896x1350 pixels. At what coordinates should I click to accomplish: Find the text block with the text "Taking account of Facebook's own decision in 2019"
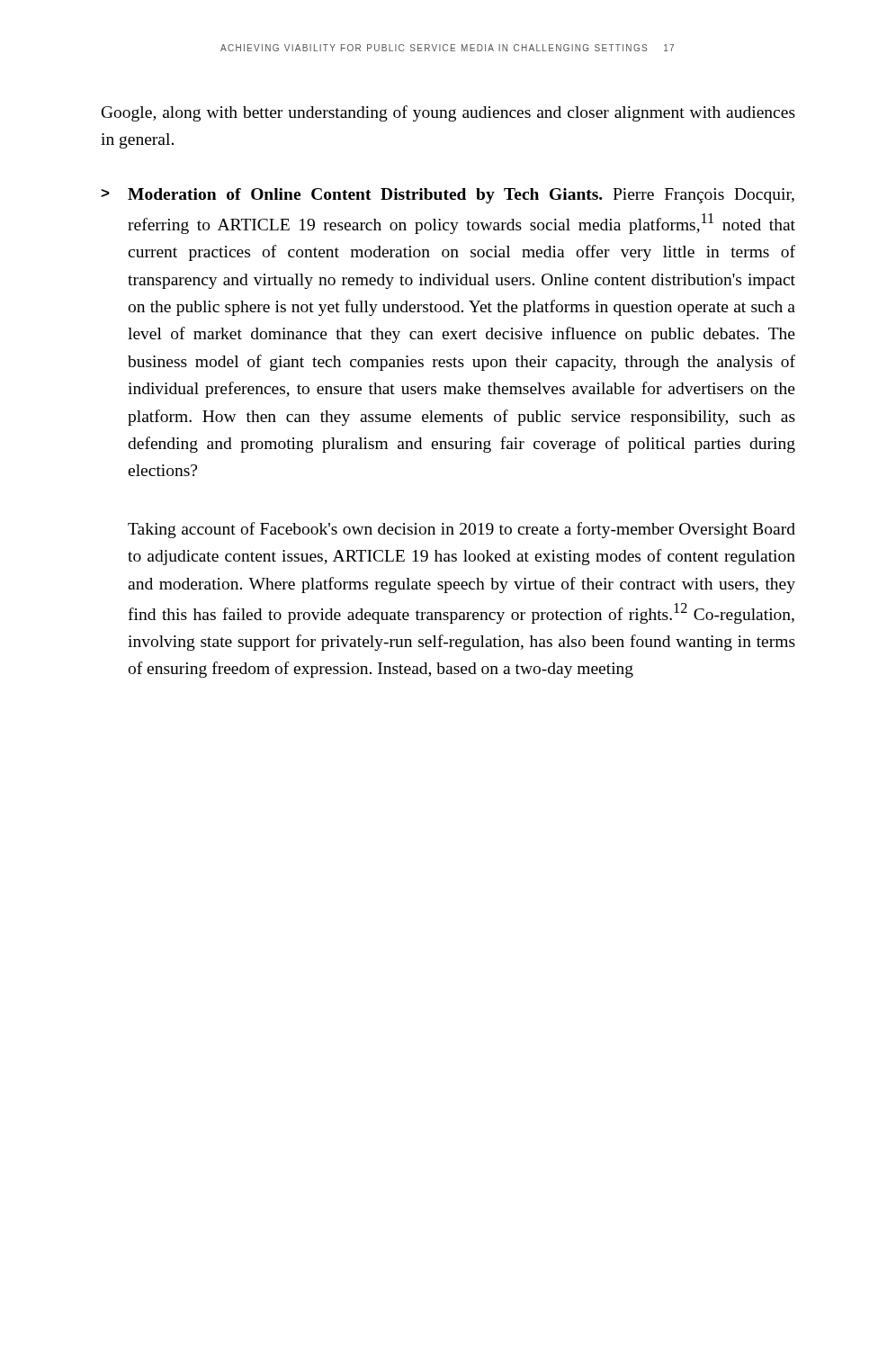point(462,599)
